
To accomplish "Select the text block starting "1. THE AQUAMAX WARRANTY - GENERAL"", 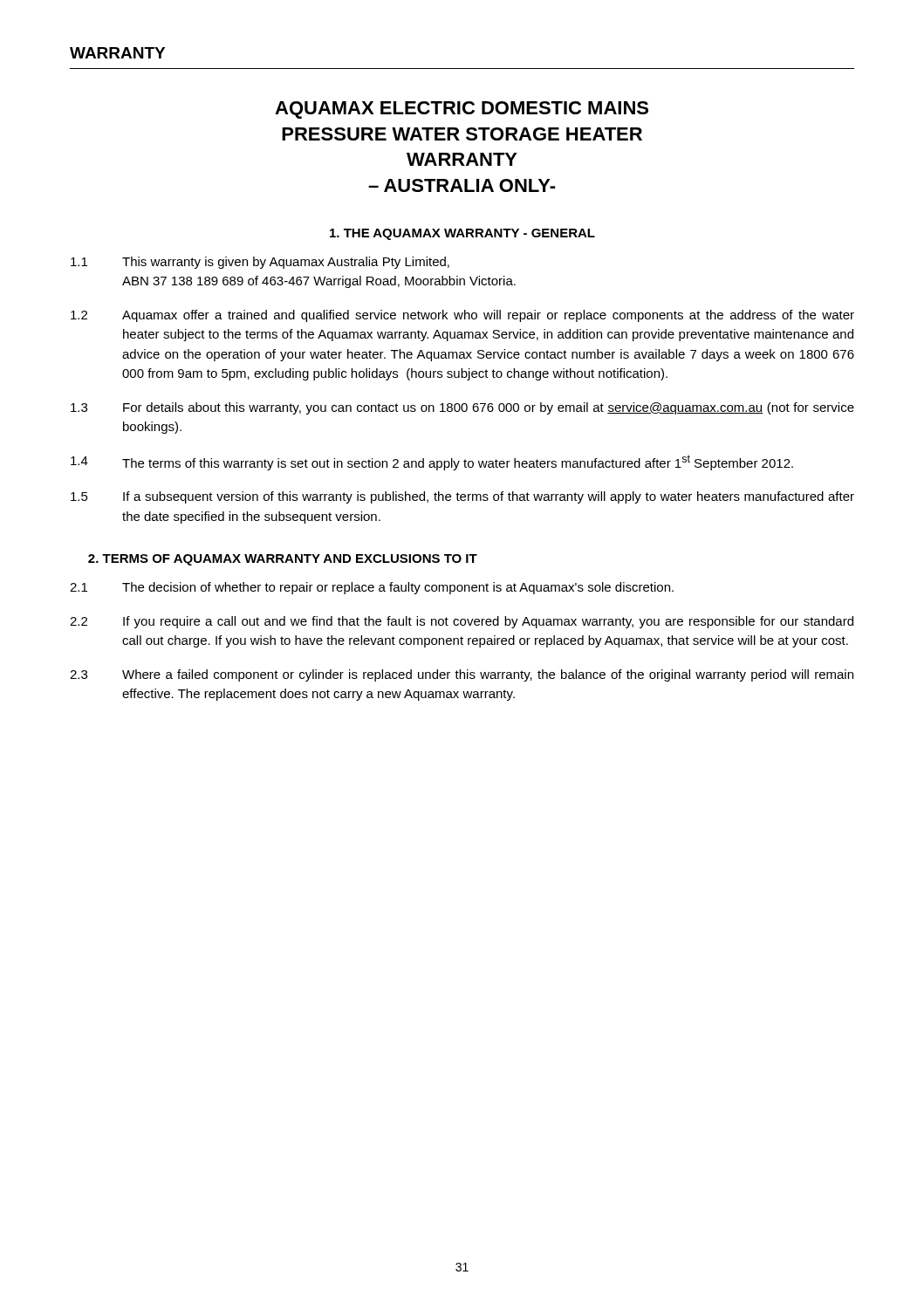I will [462, 232].
